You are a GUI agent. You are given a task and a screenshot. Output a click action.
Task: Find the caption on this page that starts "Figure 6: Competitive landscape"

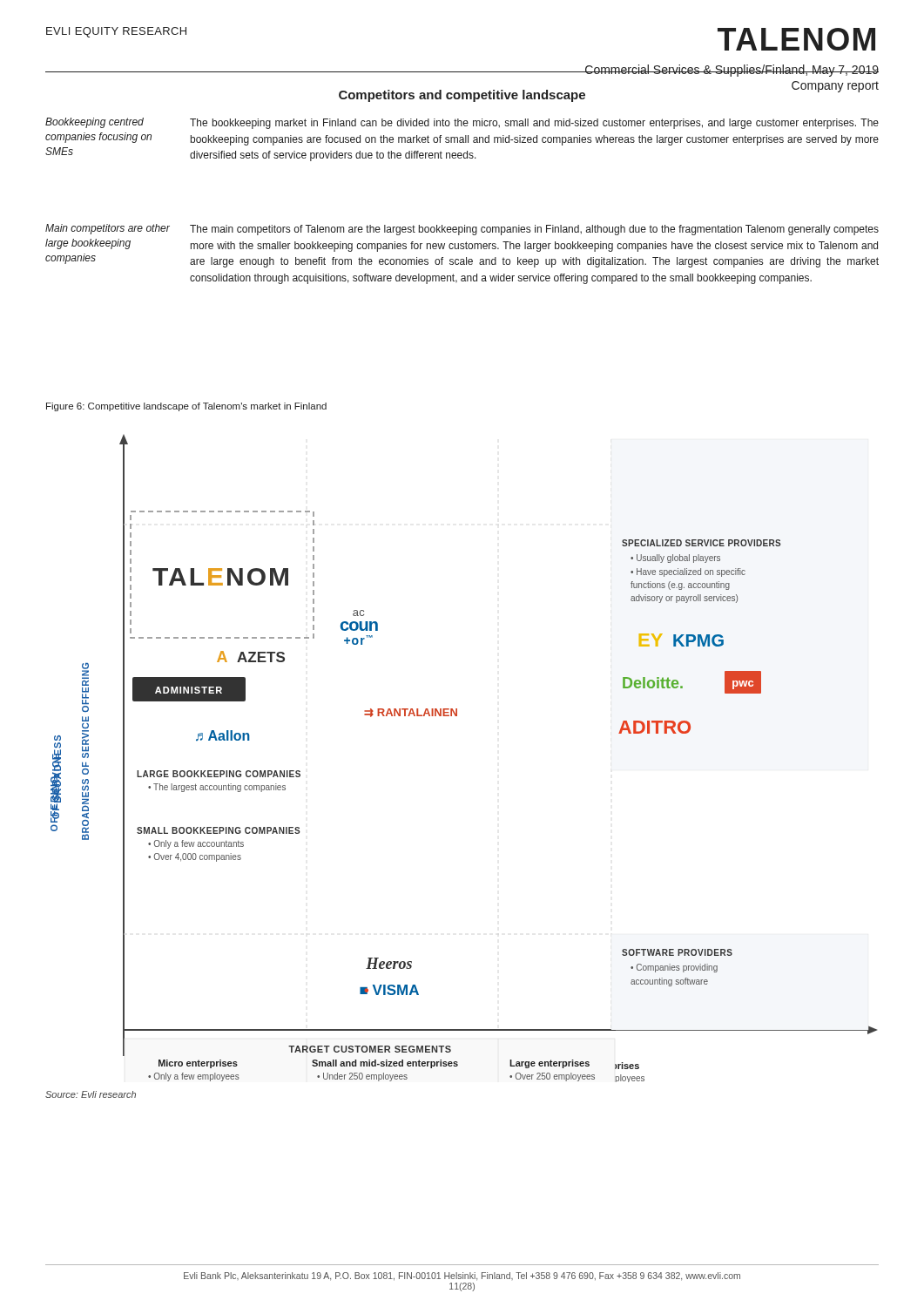[186, 406]
